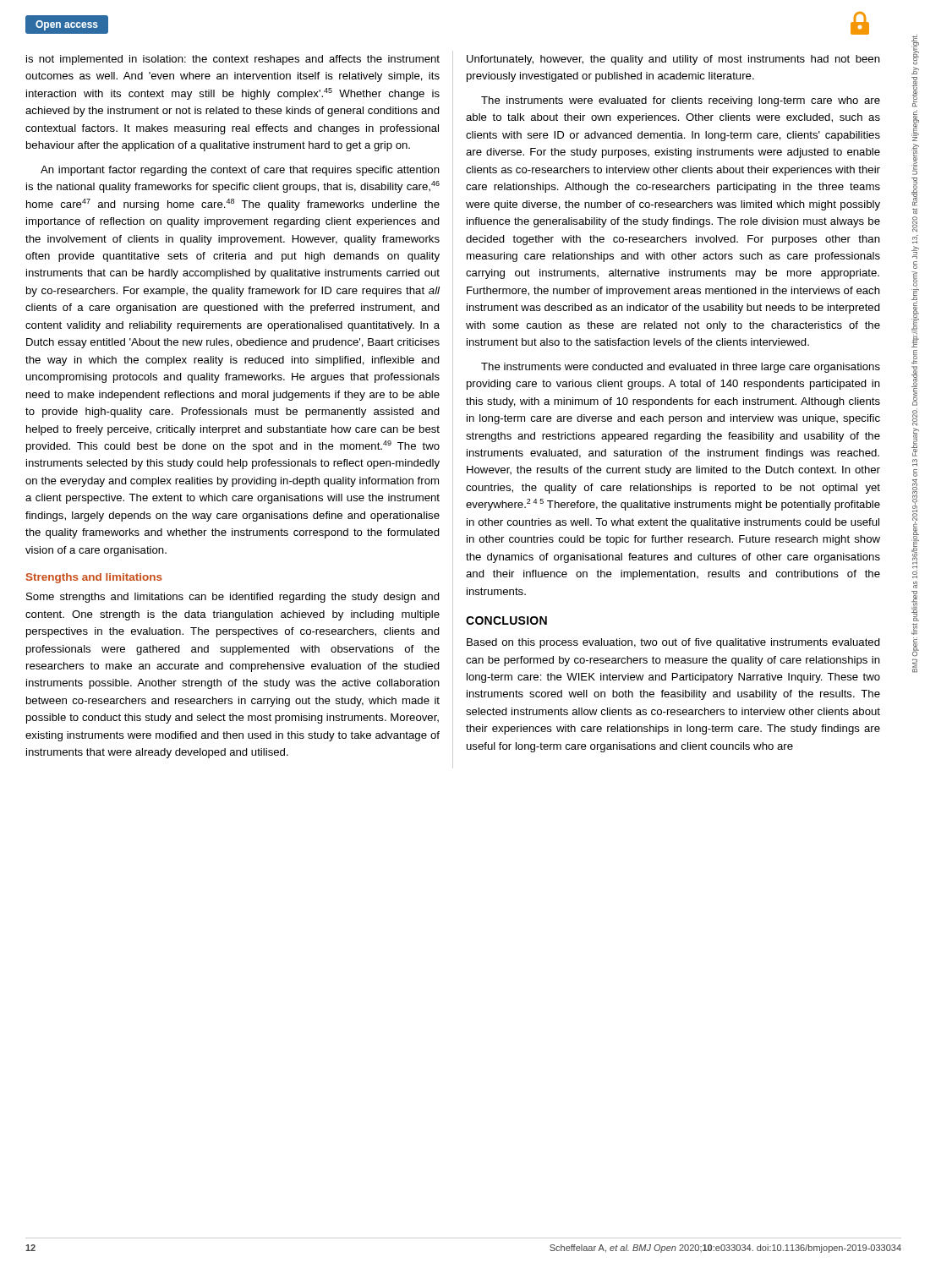Select the region starting "The instruments were conducted"
952x1268 pixels.
click(x=673, y=479)
